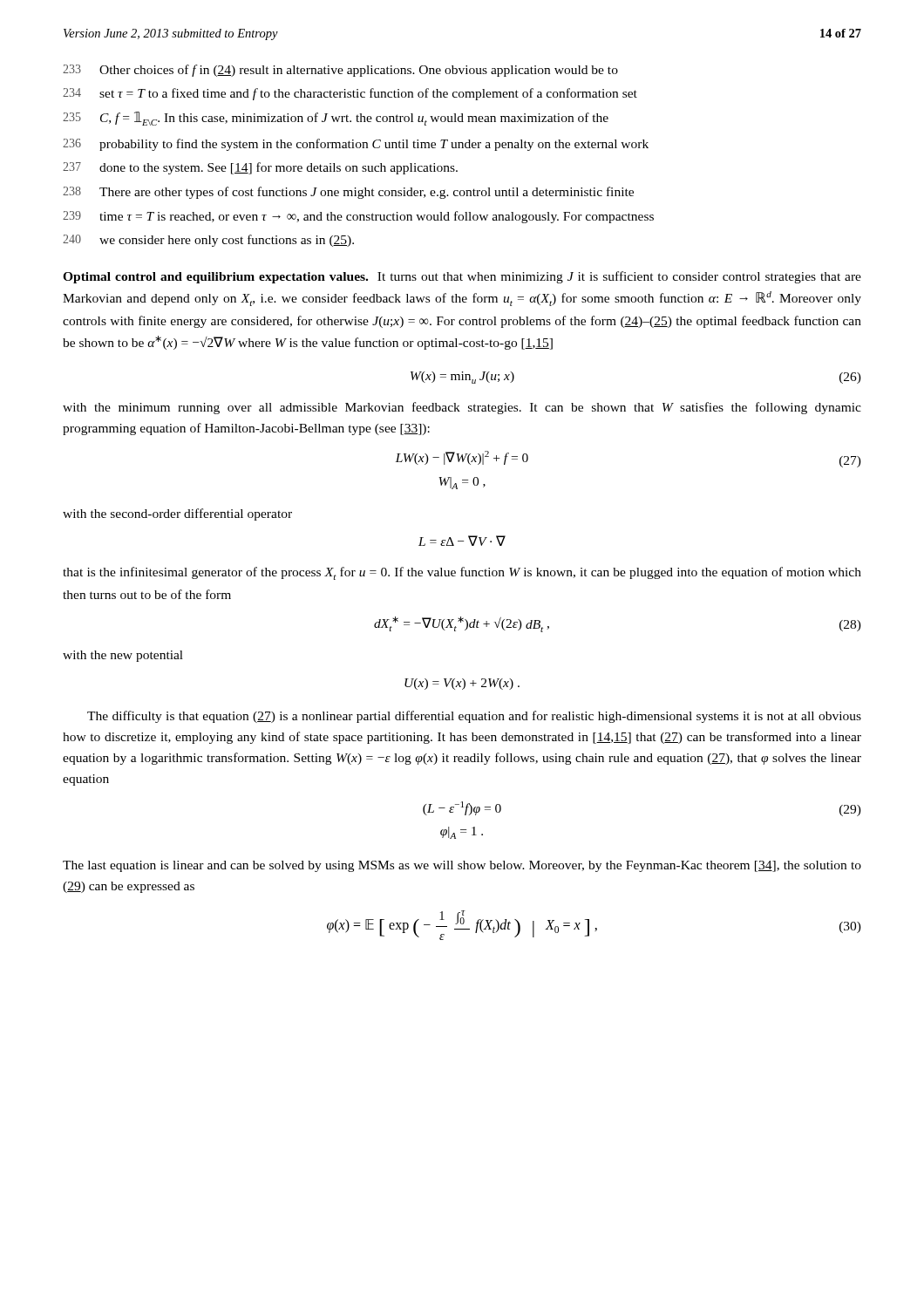This screenshot has width=924, height=1308.
Task: Click where it says "with the second-order differential operator"
Action: point(177,513)
